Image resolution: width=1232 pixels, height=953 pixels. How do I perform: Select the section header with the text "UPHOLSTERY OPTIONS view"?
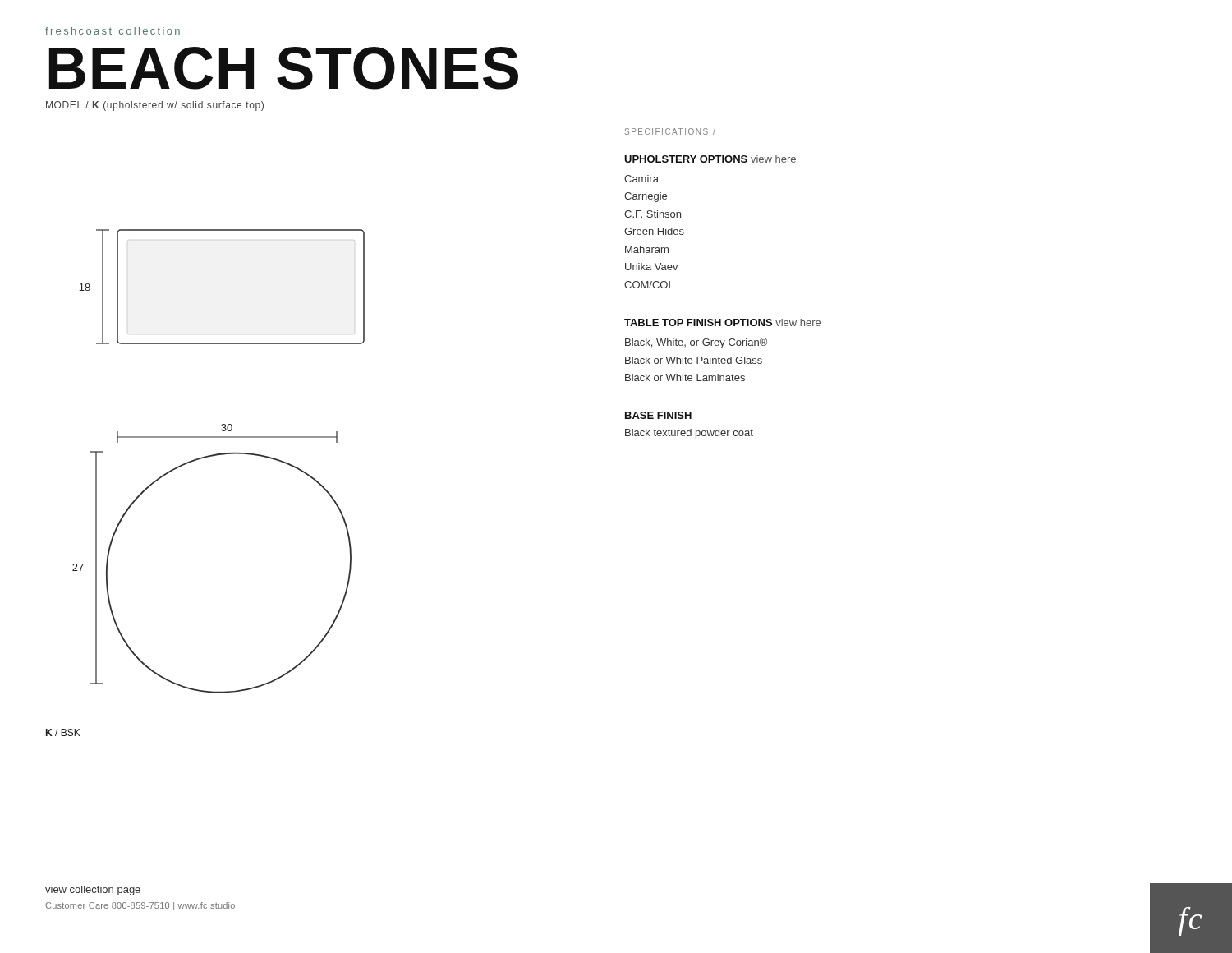click(710, 159)
